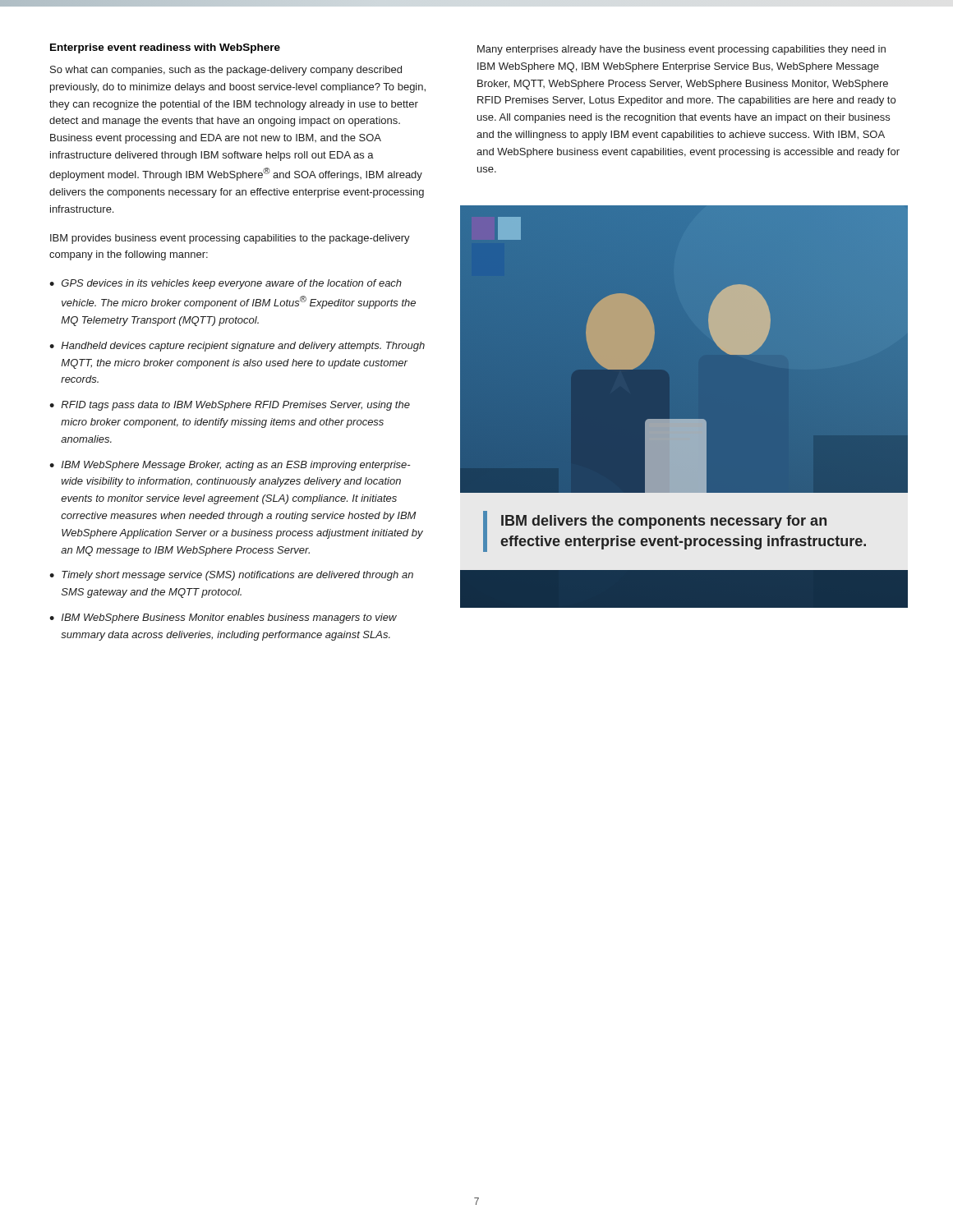Click the passage that begins "IBM provides business event"
Viewport: 953px width, 1232px height.
(x=229, y=246)
